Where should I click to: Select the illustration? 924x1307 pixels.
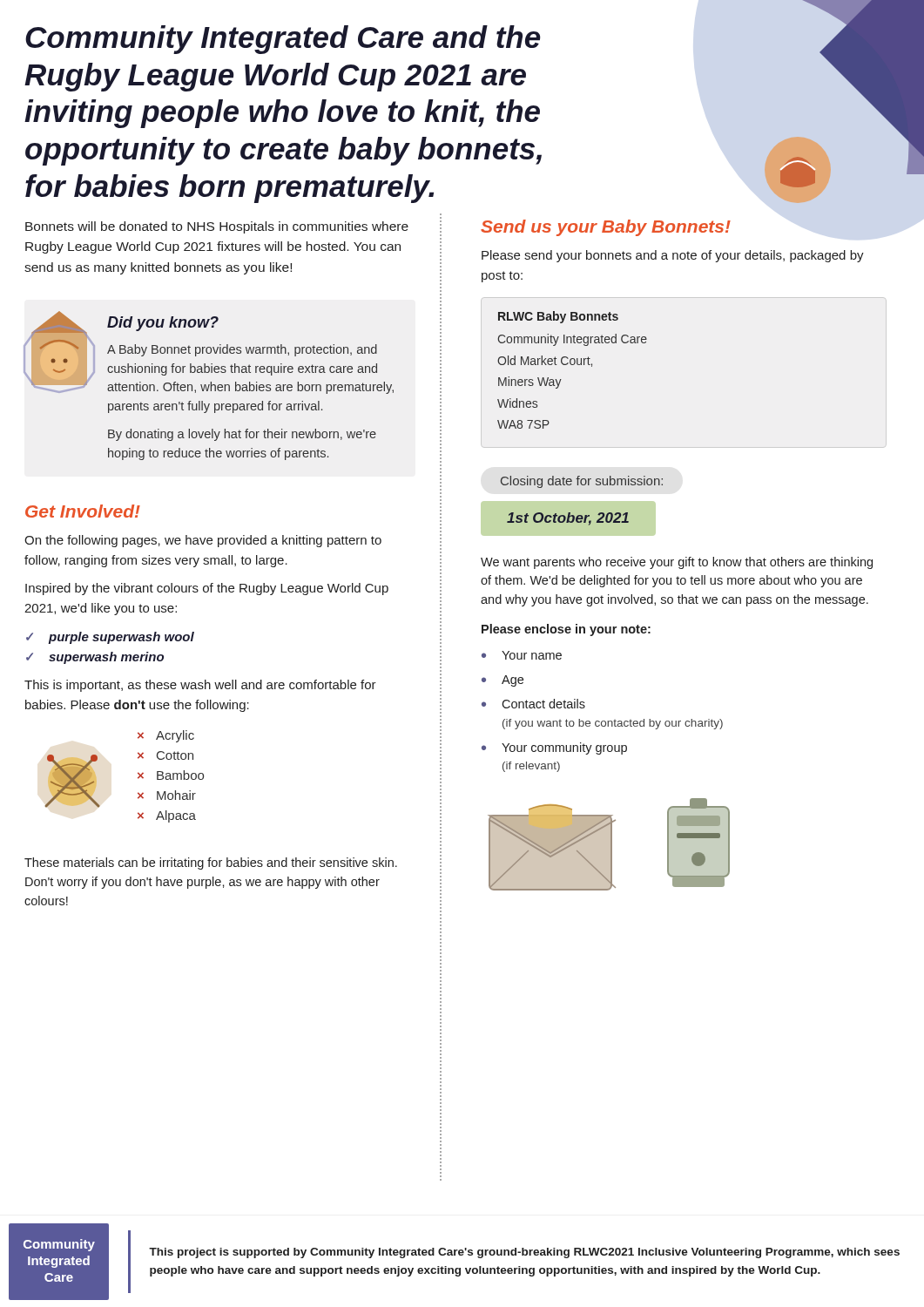pos(684,844)
